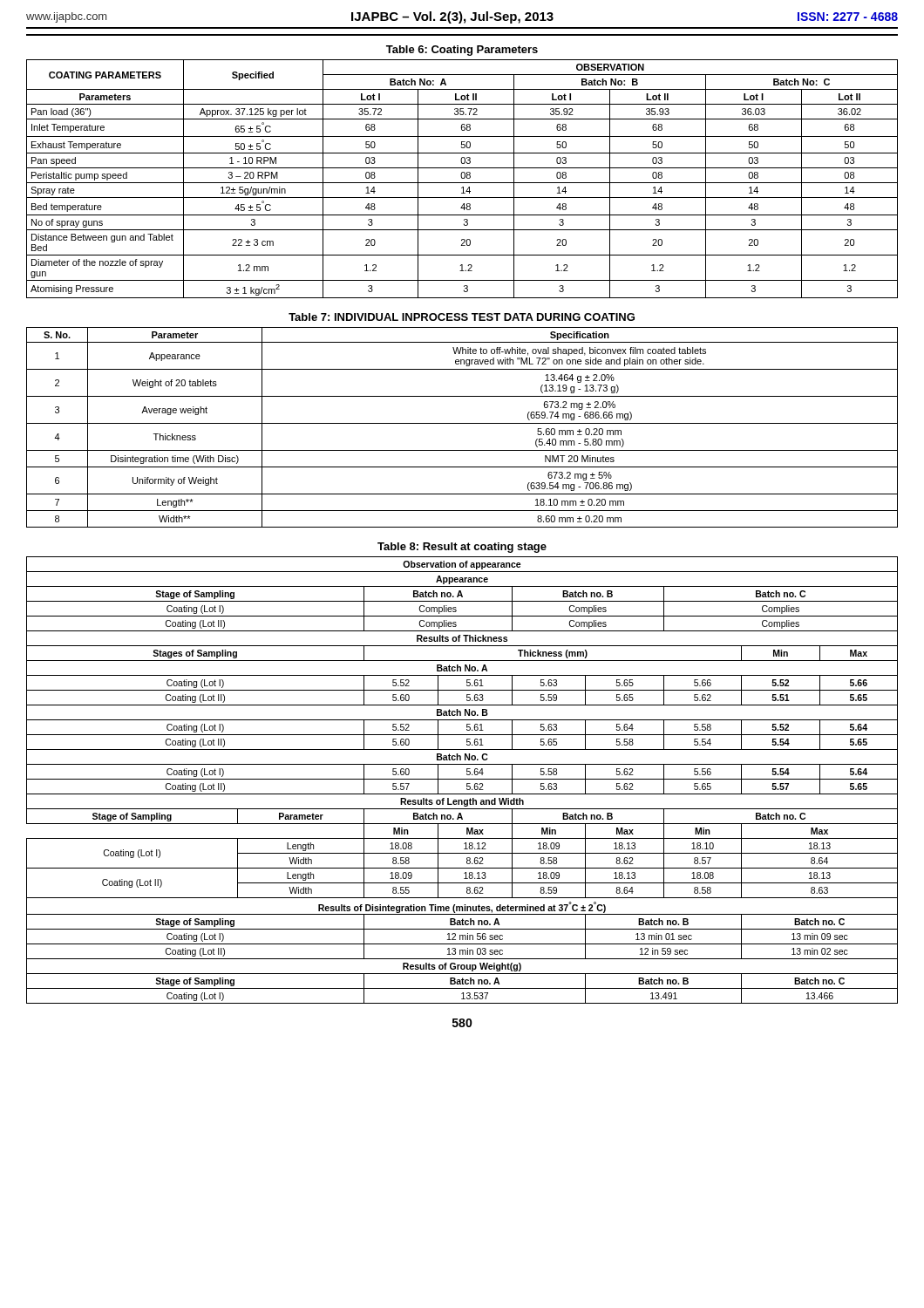Locate the table with the text "5.60 mm ± 0.20"
This screenshot has height=1308, width=924.
[x=462, y=427]
